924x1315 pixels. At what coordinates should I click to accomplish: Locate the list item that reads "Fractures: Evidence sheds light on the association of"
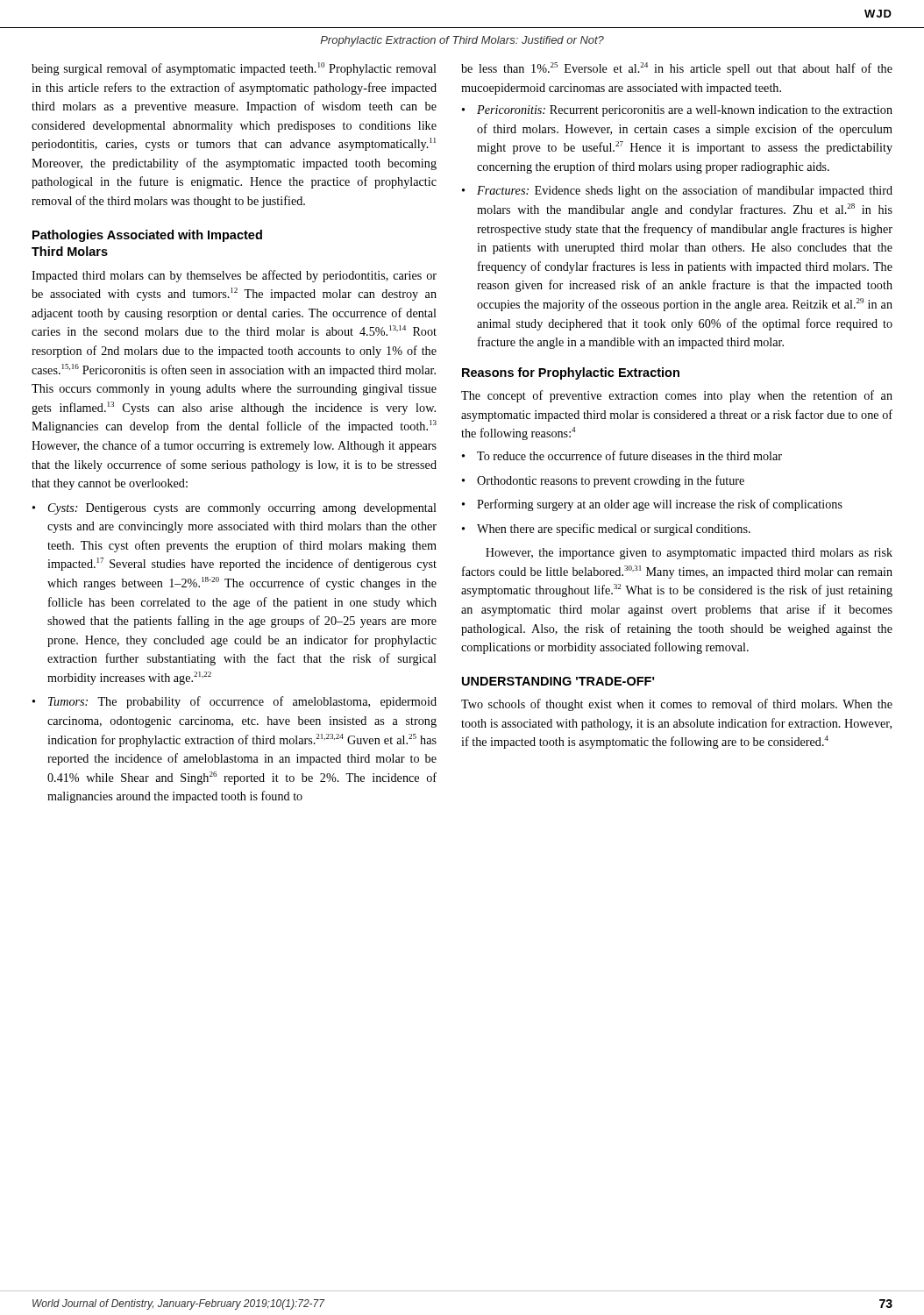pyautogui.click(x=685, y=266)
